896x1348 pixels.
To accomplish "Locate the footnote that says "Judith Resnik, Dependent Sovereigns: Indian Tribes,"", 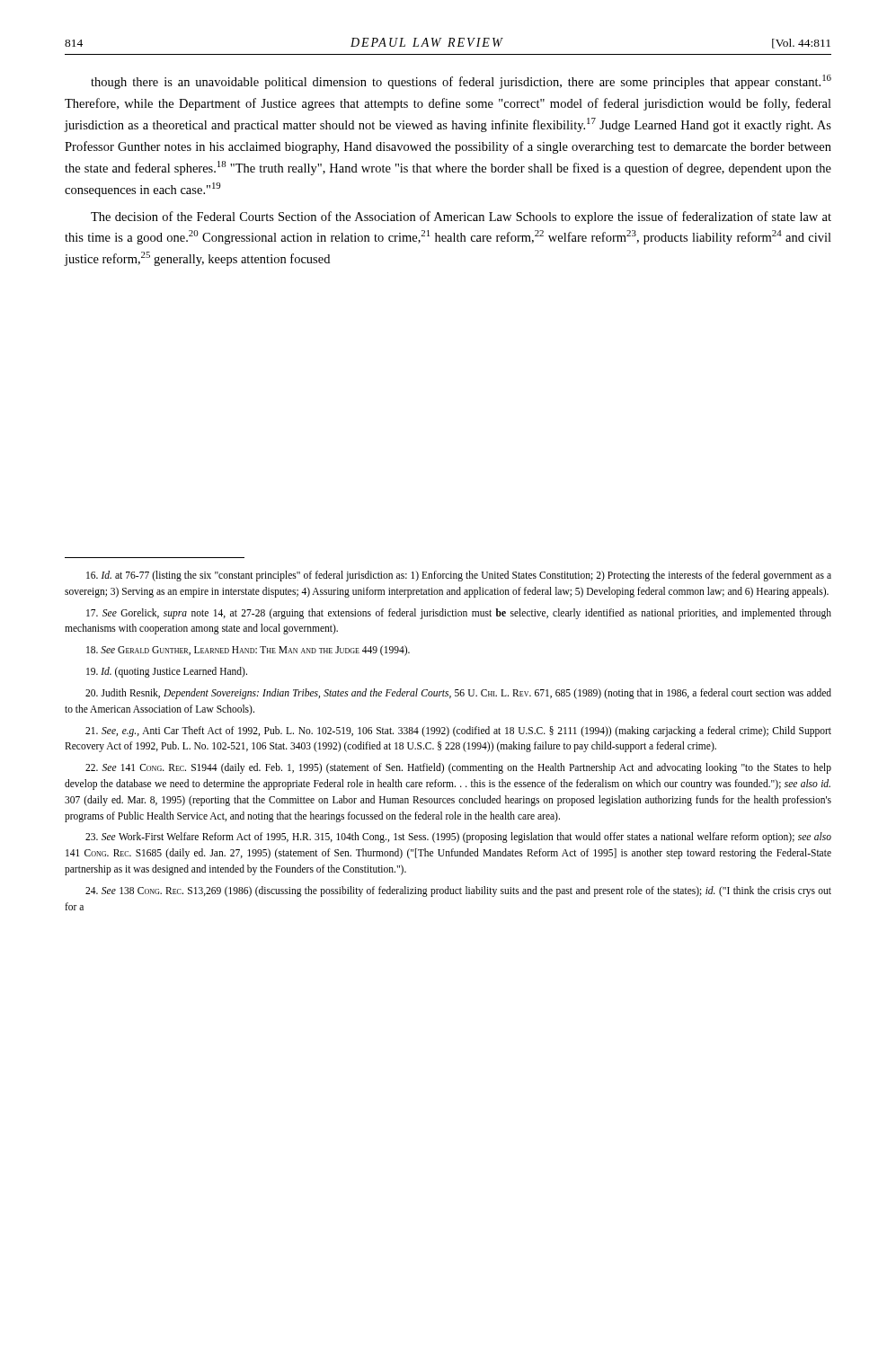I will point(448,702).
